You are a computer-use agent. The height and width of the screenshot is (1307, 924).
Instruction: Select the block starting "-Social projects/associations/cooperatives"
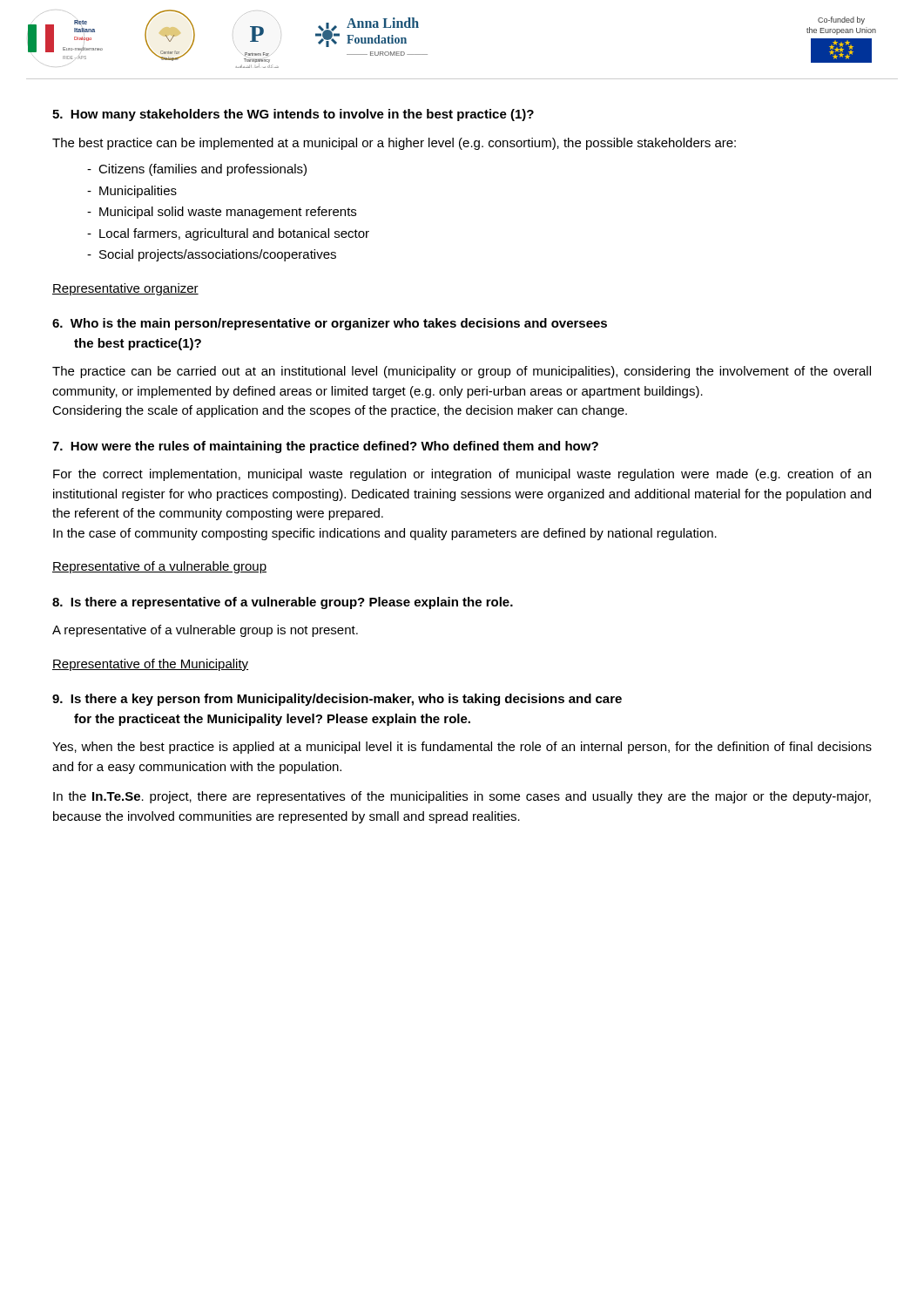[x=212, y=255]
